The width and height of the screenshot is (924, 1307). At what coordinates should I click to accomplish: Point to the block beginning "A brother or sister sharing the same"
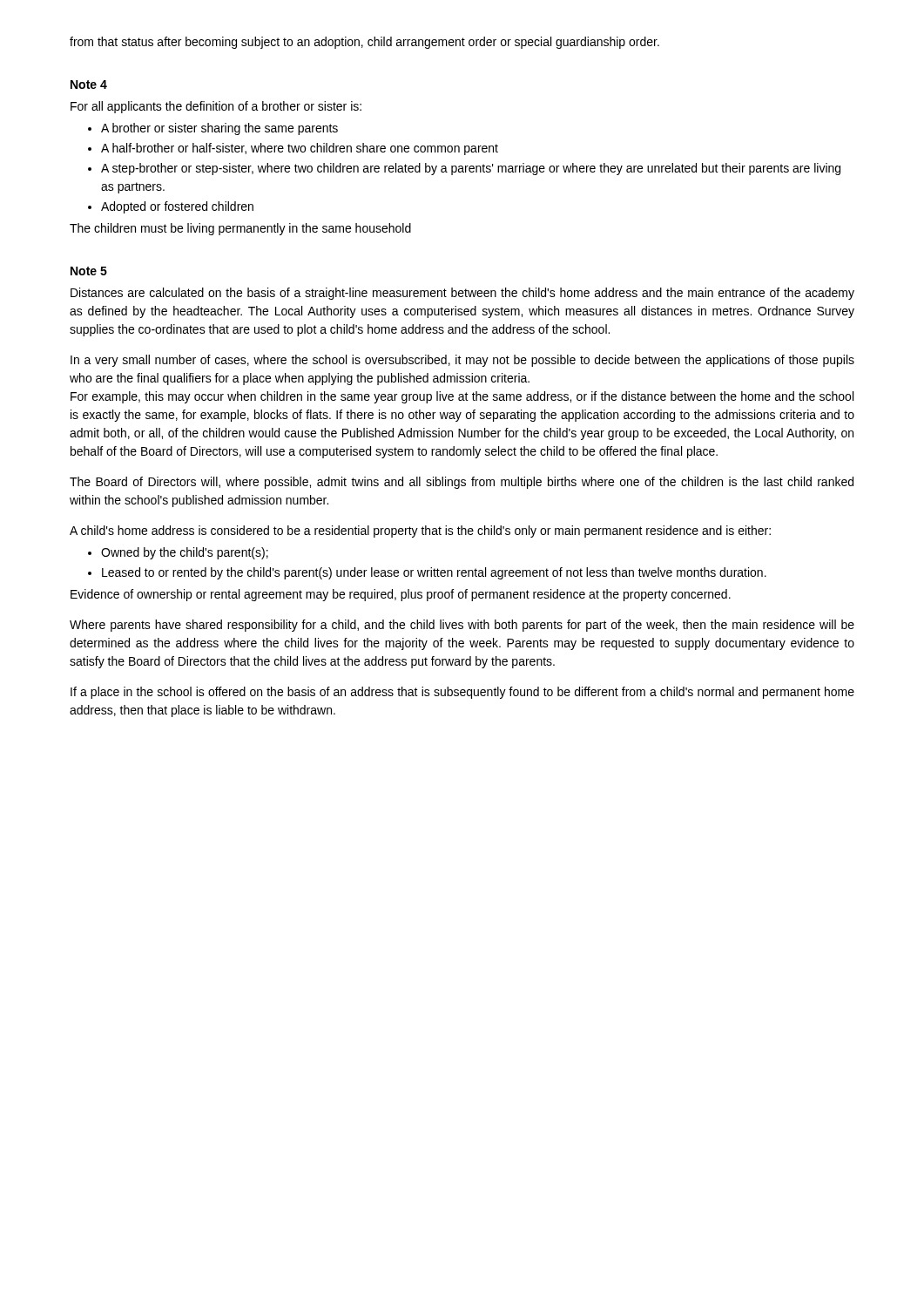219,129
